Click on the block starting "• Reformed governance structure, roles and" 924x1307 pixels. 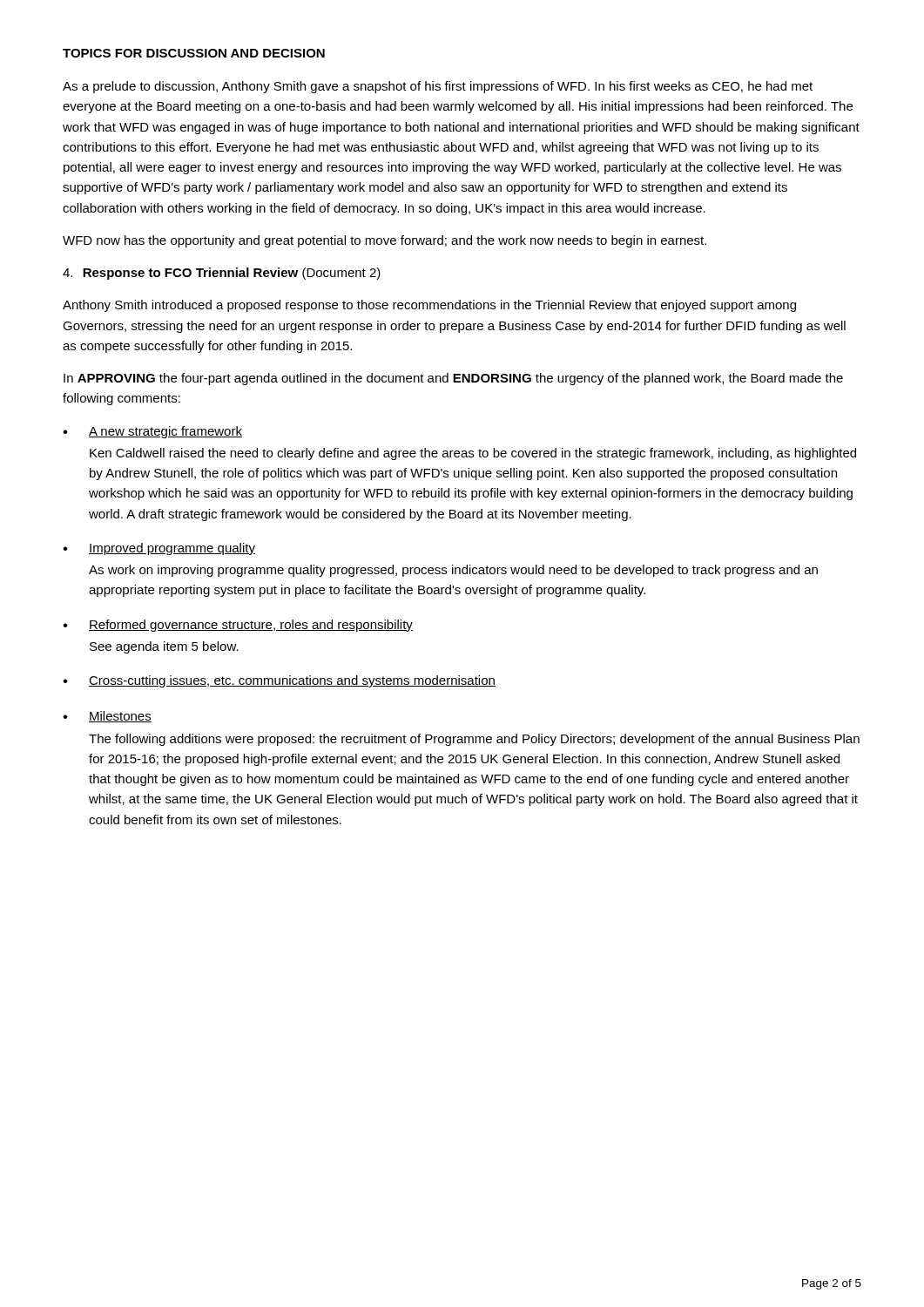pos(238,626)
